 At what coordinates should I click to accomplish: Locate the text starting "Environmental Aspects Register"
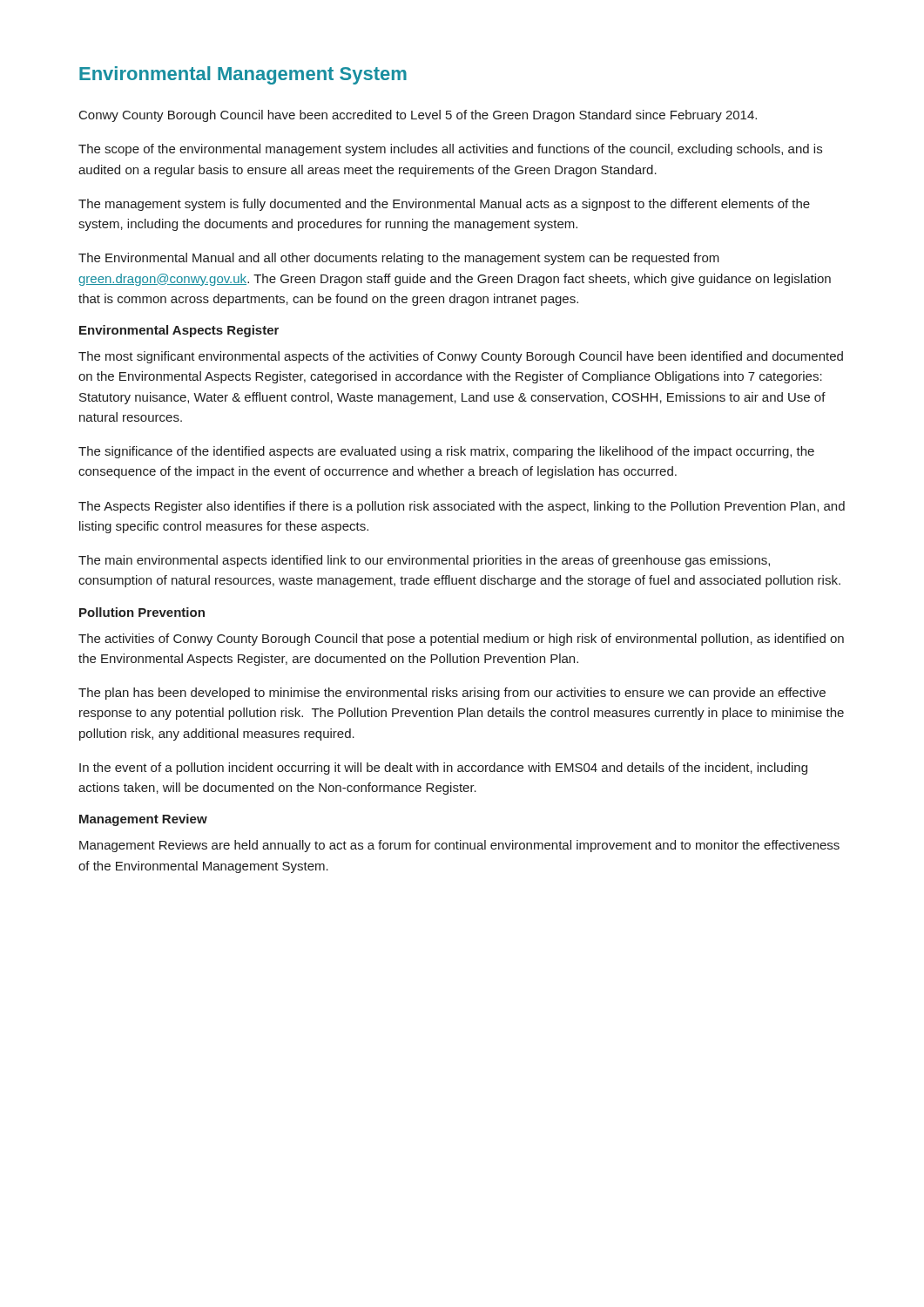click(x=179, y=330)
